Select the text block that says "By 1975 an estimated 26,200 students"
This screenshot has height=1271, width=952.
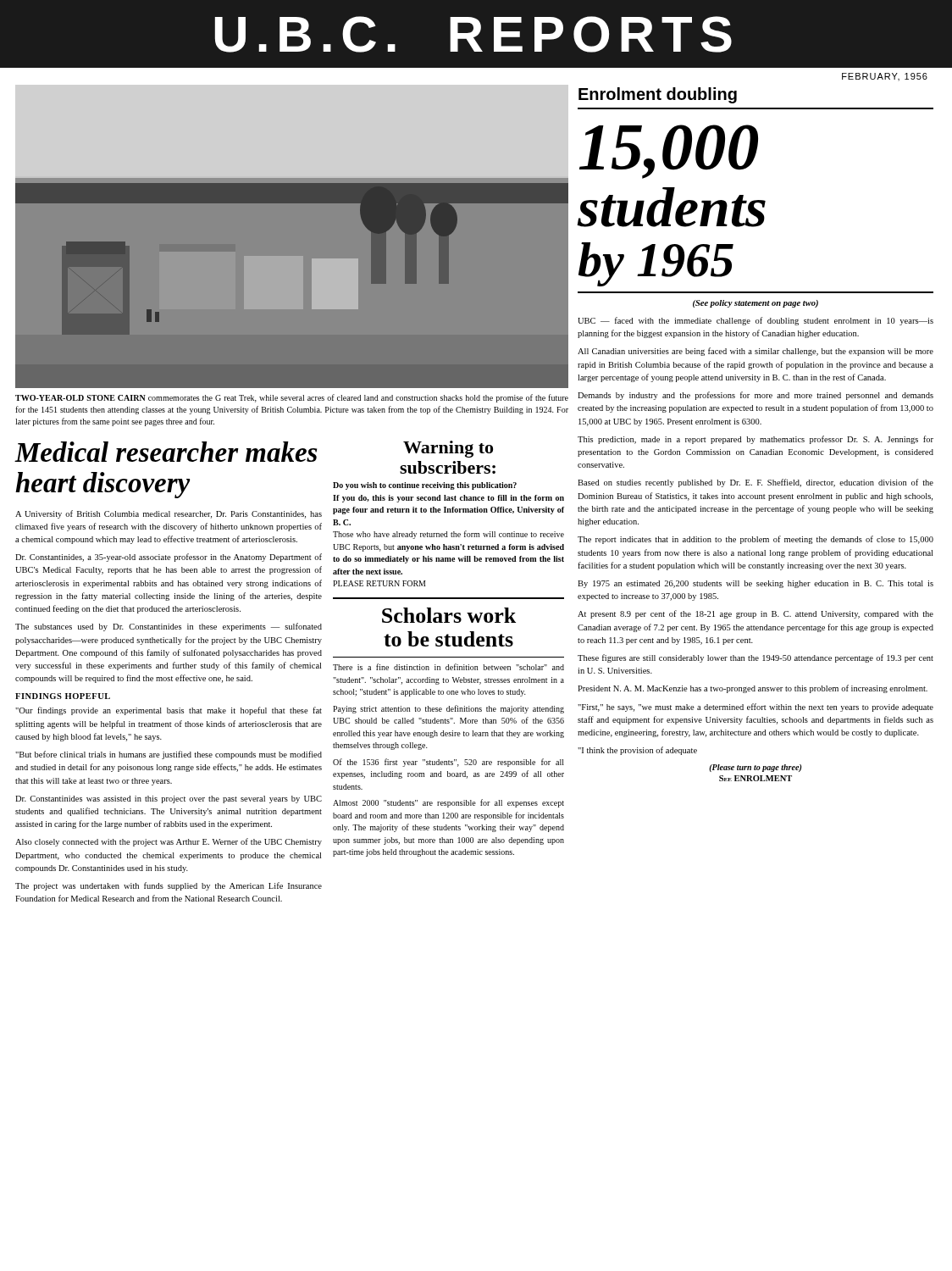point(756,590)
